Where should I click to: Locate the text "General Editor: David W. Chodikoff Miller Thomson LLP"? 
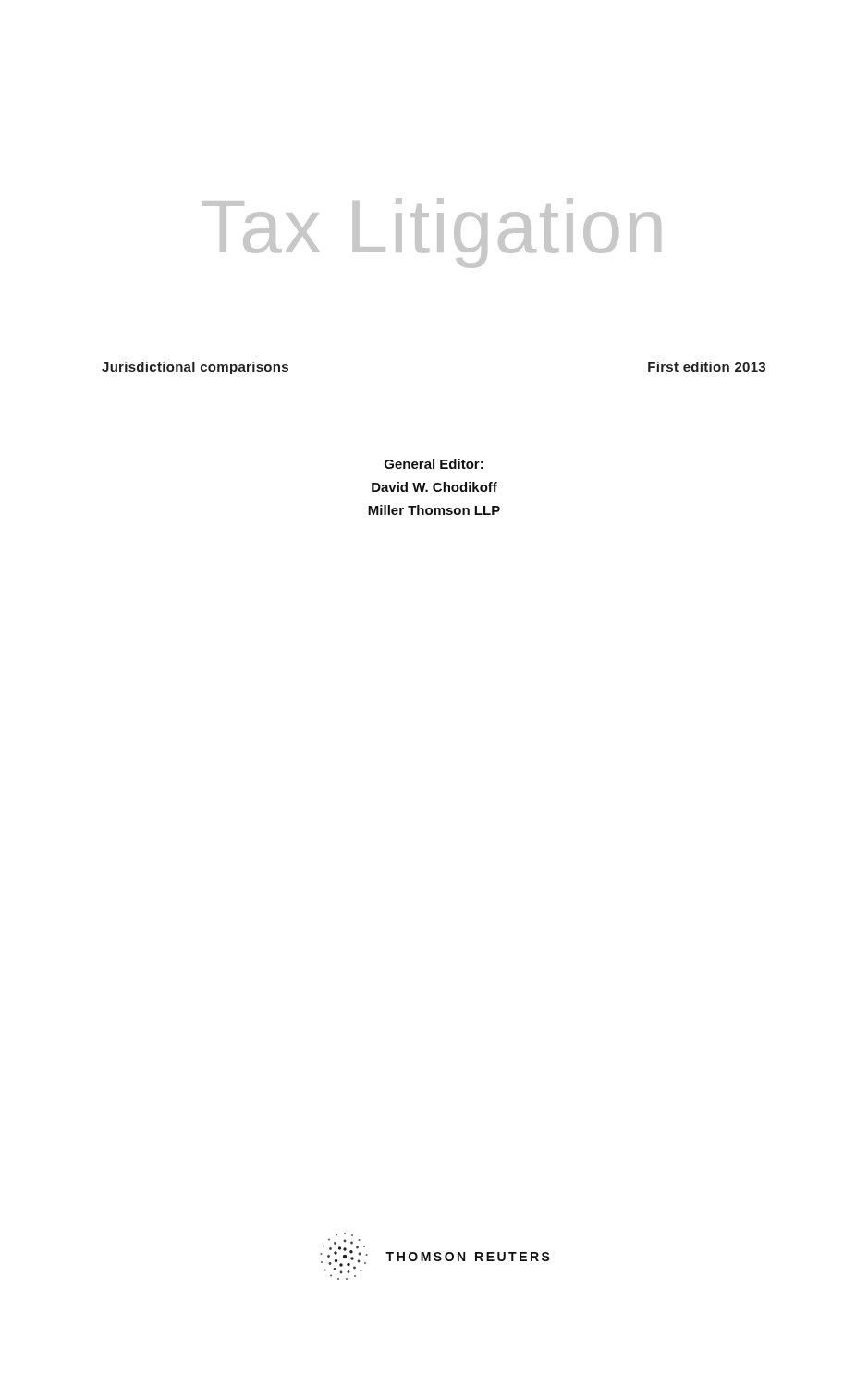(434, 487)
